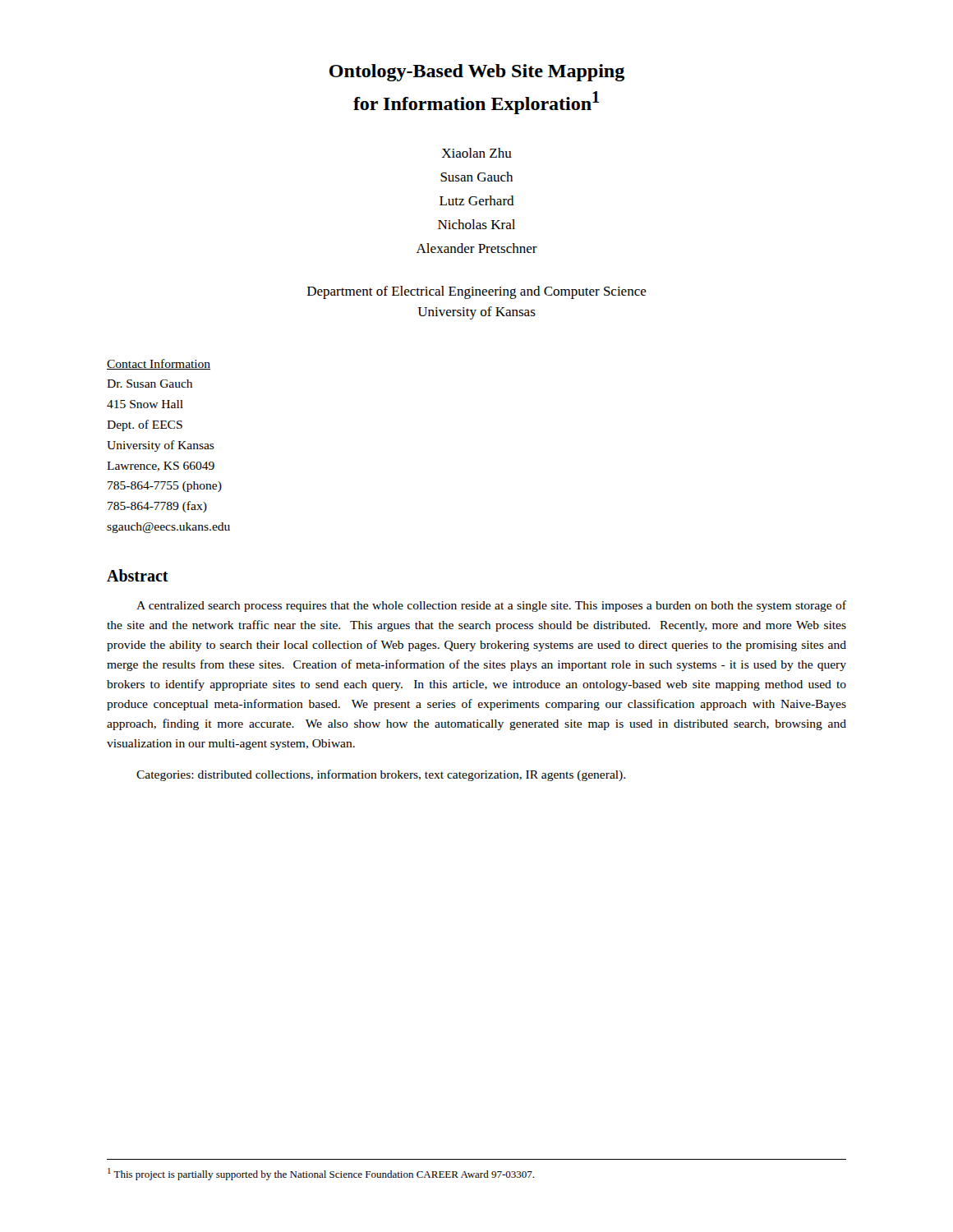Find the text starting "Xiaolan Zhu Susan"
953x1232 pixels.
tap(476, 201)
